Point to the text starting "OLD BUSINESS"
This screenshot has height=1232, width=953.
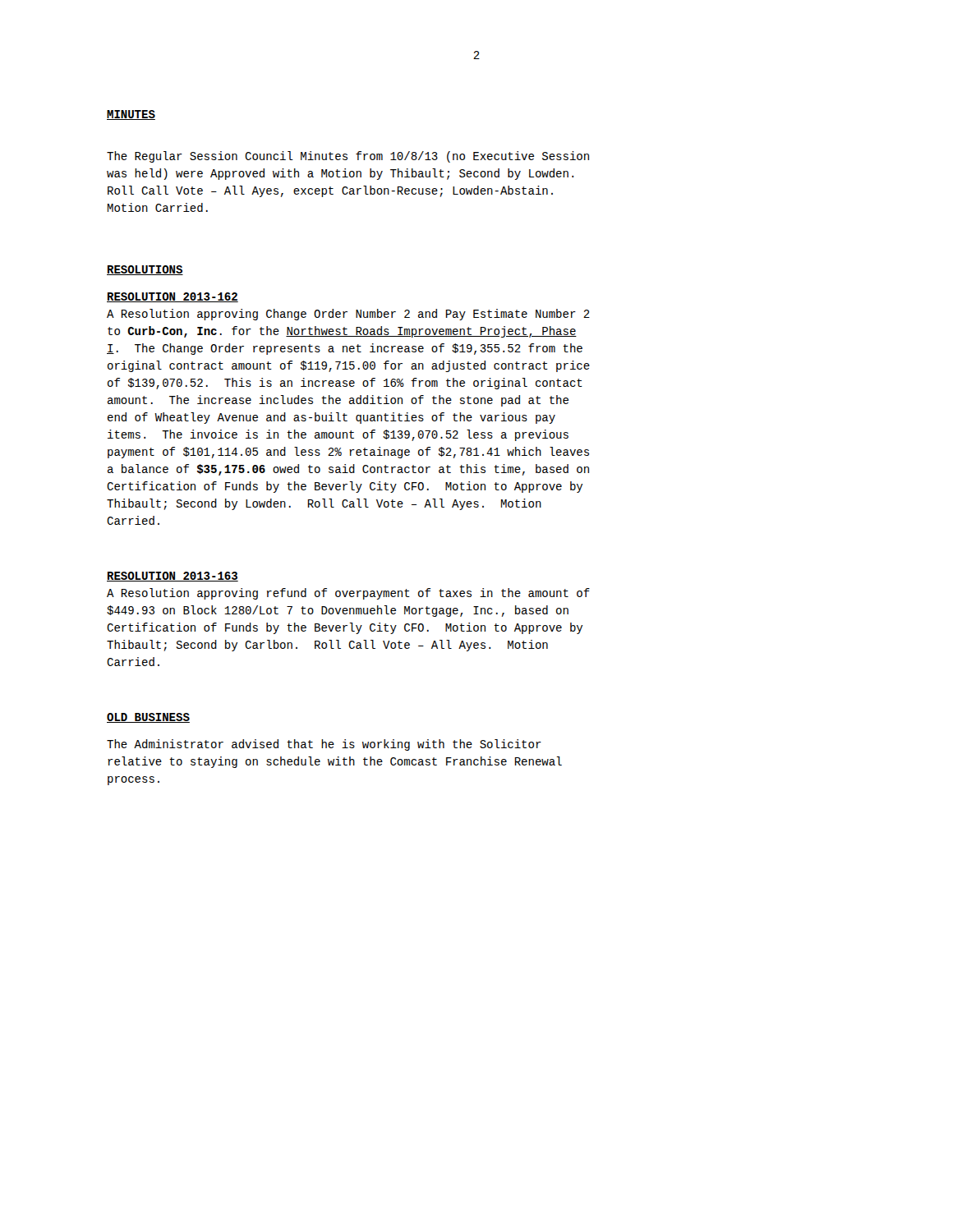click(x=148, y=718)
